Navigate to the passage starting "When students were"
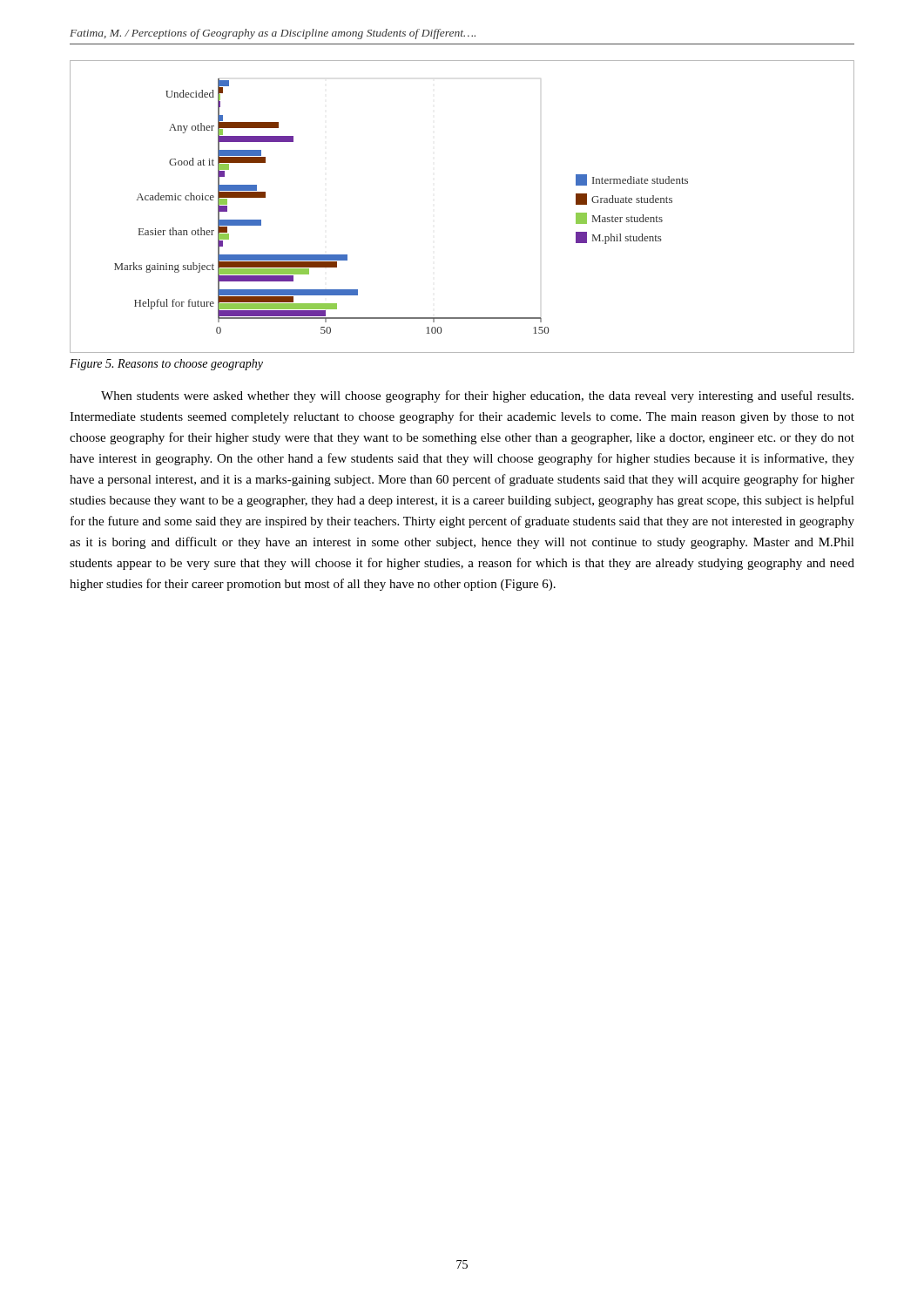Screen dimensions: 1307x924 (x=462, y=490)
